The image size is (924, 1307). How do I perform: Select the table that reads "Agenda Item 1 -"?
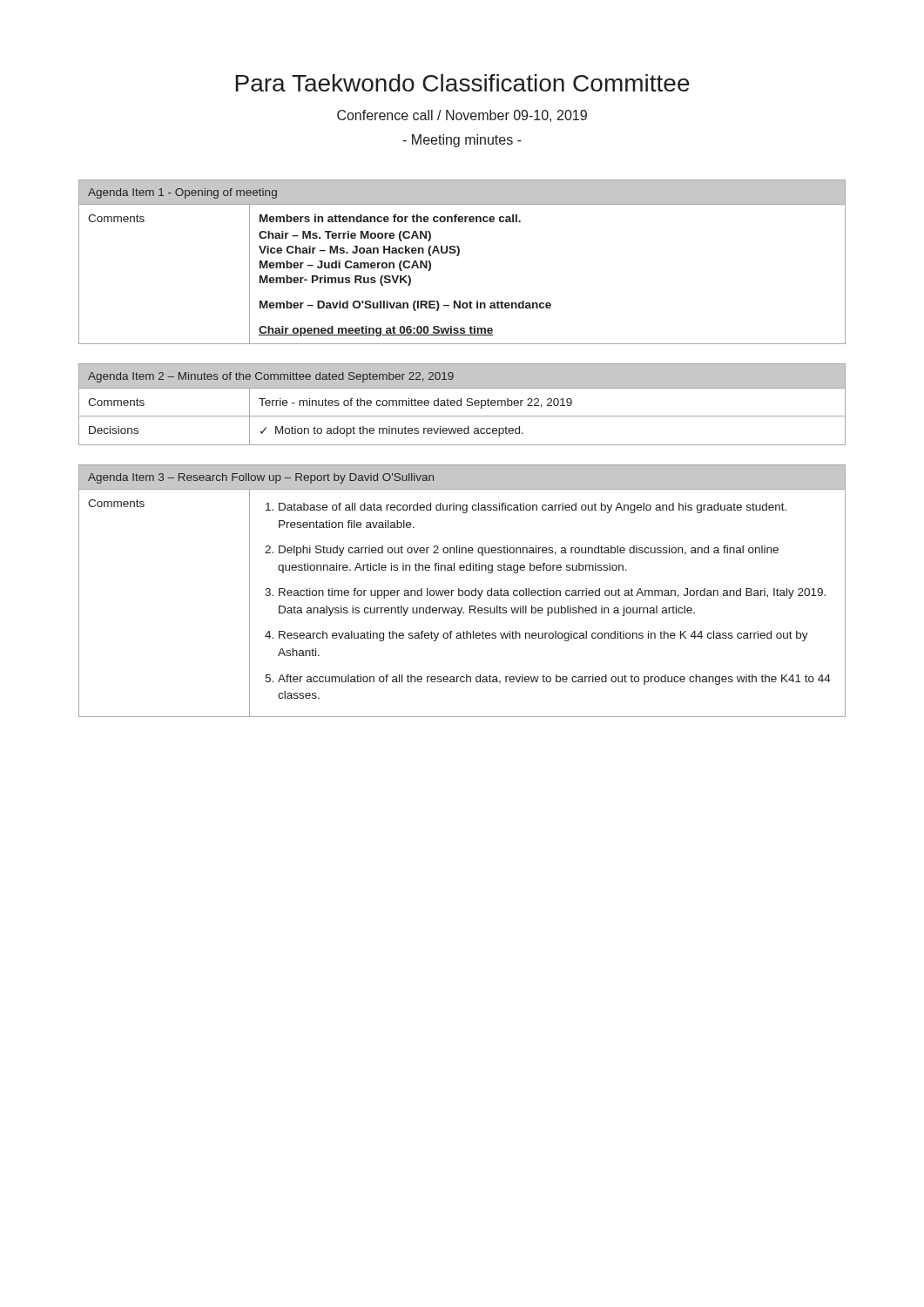(x=462, y=262)
